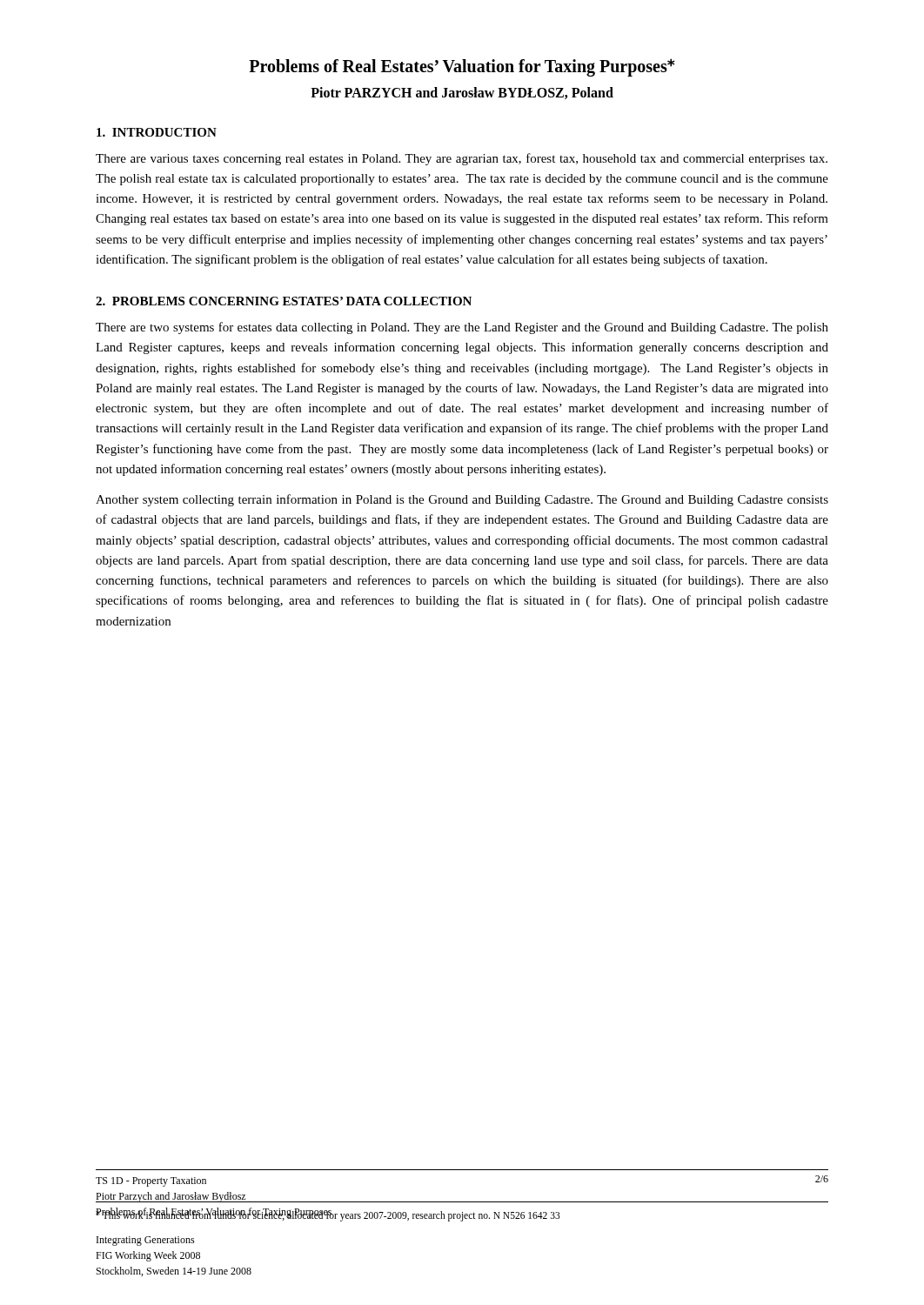Viewport: 924px width, 1305px height.
Task: Navigate to the text starting "2. PROBLEMS CONCERNING ESTATES’ DATA COLLECTION"
Action: (x=284, y=301)
